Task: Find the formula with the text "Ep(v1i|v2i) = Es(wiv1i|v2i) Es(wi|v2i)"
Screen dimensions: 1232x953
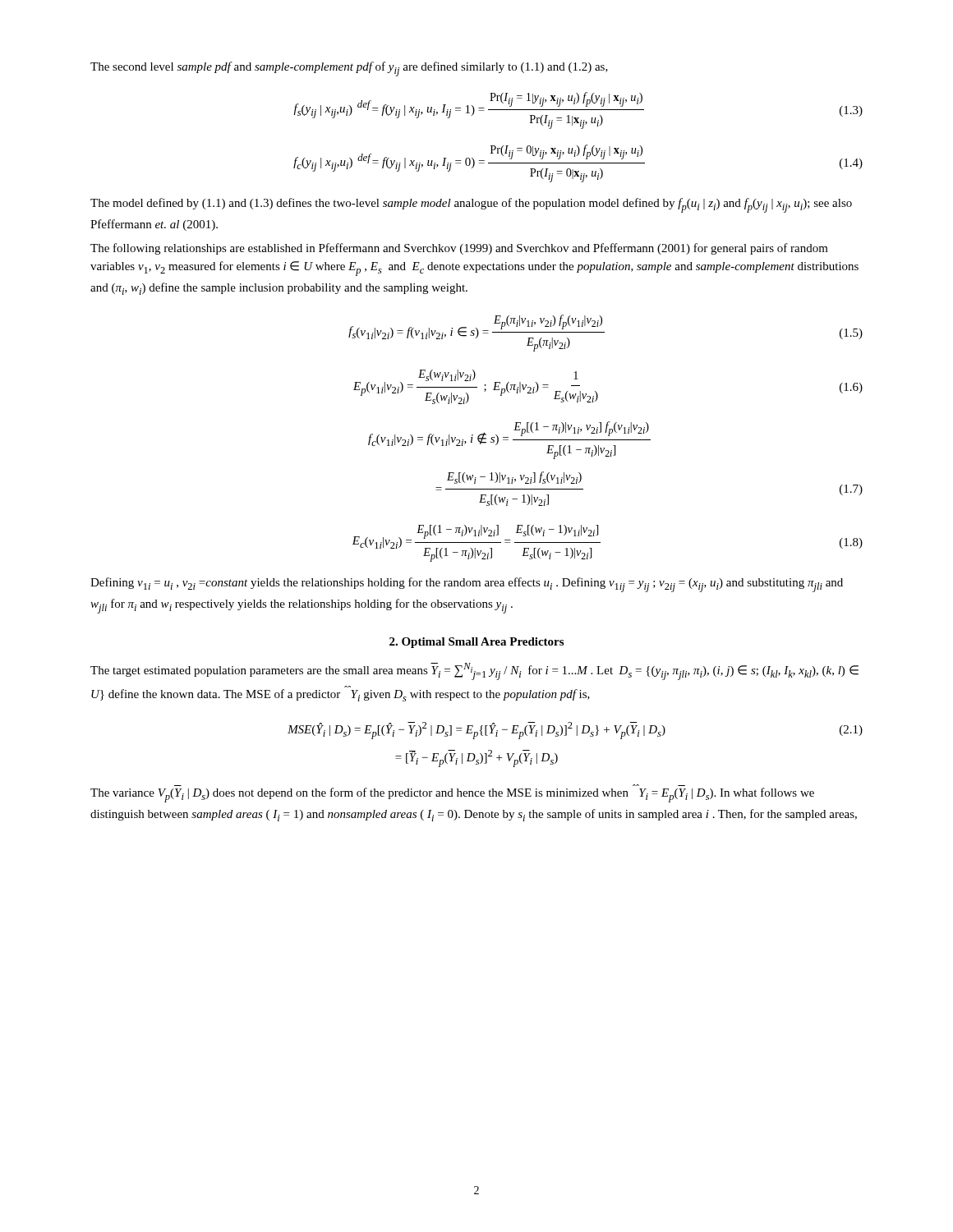Action: pyautogui.click(x=476, y=387)
